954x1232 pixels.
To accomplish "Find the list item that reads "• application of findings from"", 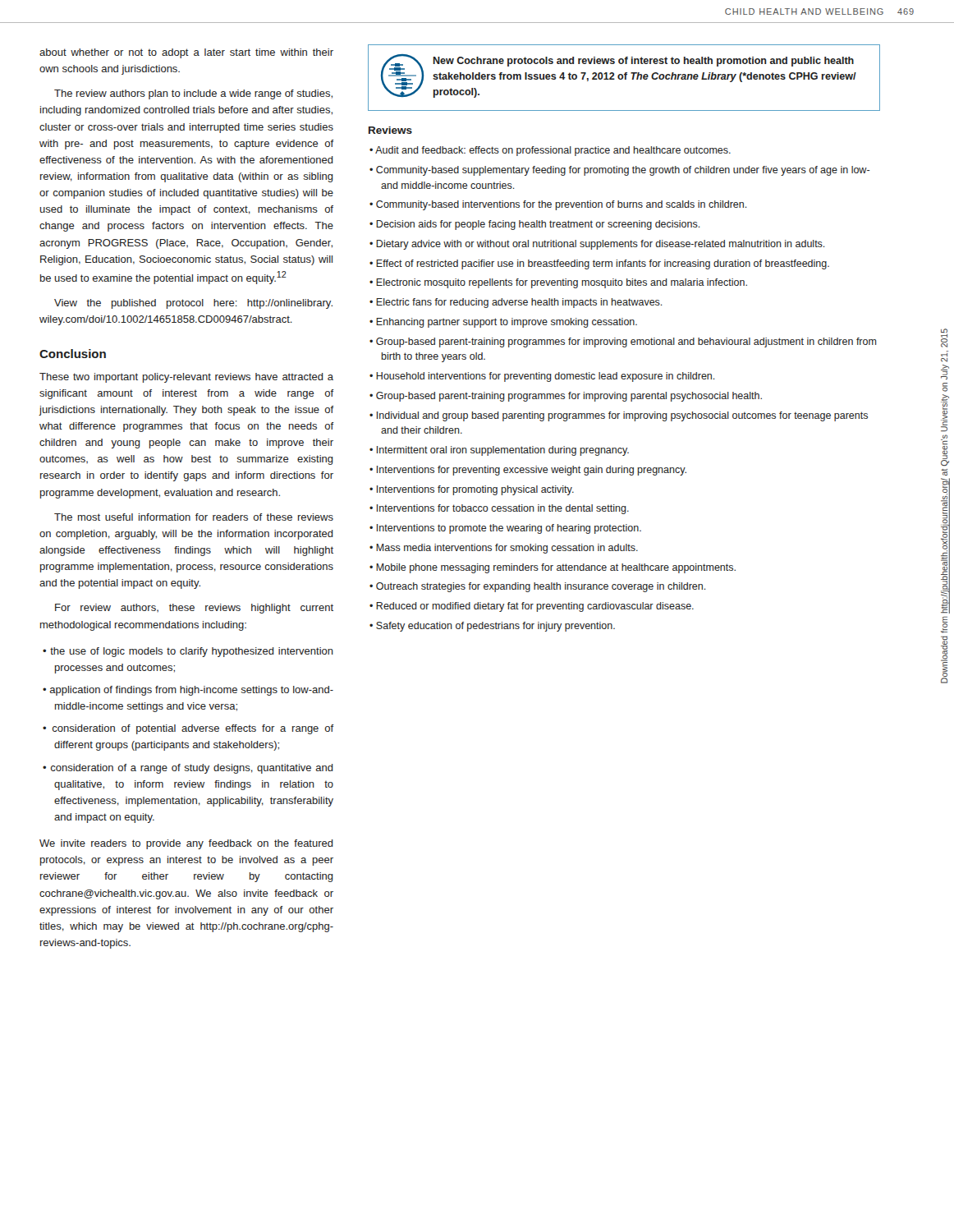I will 188,698.
